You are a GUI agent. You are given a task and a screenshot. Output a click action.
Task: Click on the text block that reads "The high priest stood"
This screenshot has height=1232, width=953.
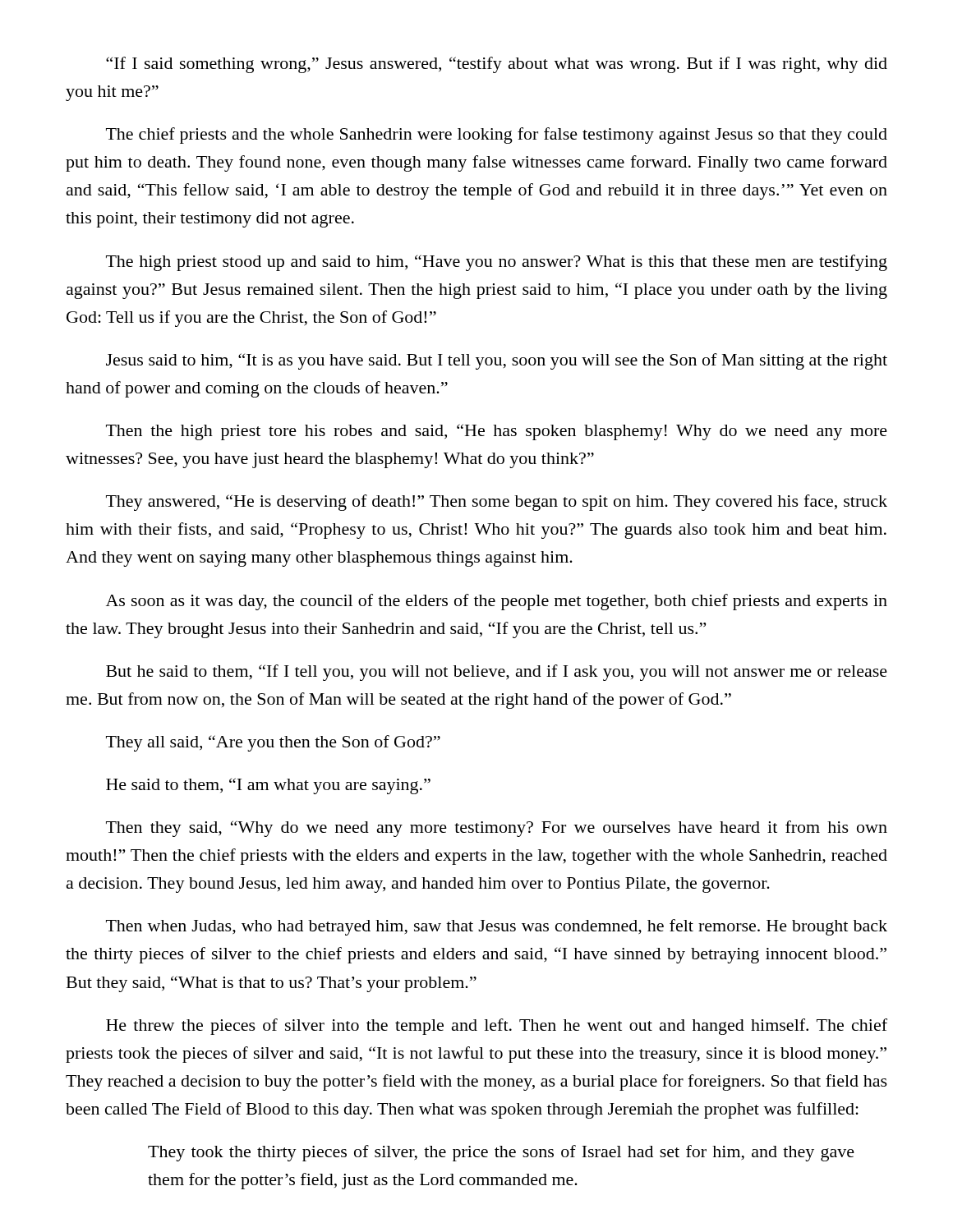476,288
